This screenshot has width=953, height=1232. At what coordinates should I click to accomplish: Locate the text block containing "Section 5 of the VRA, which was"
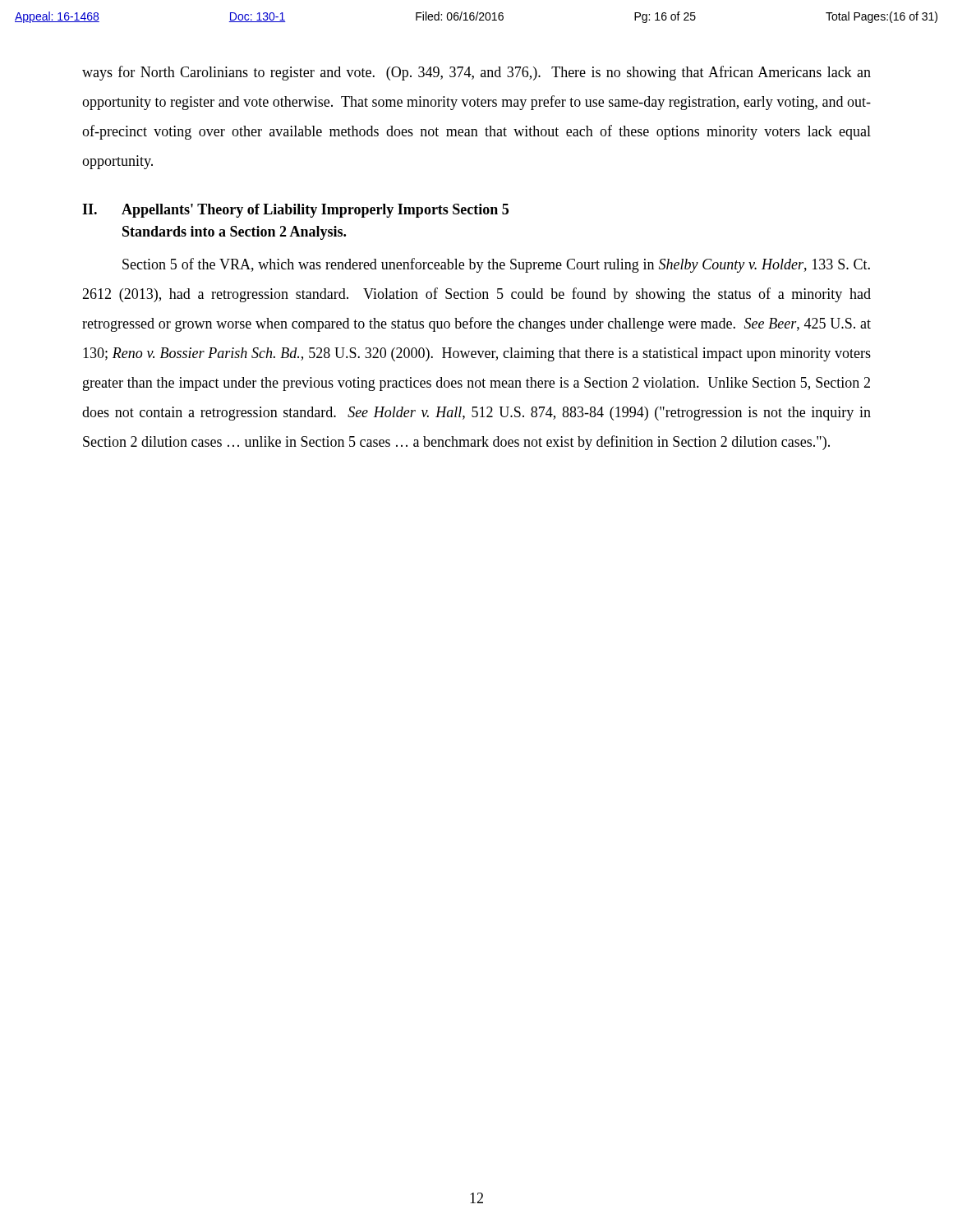tap(476, 353)
